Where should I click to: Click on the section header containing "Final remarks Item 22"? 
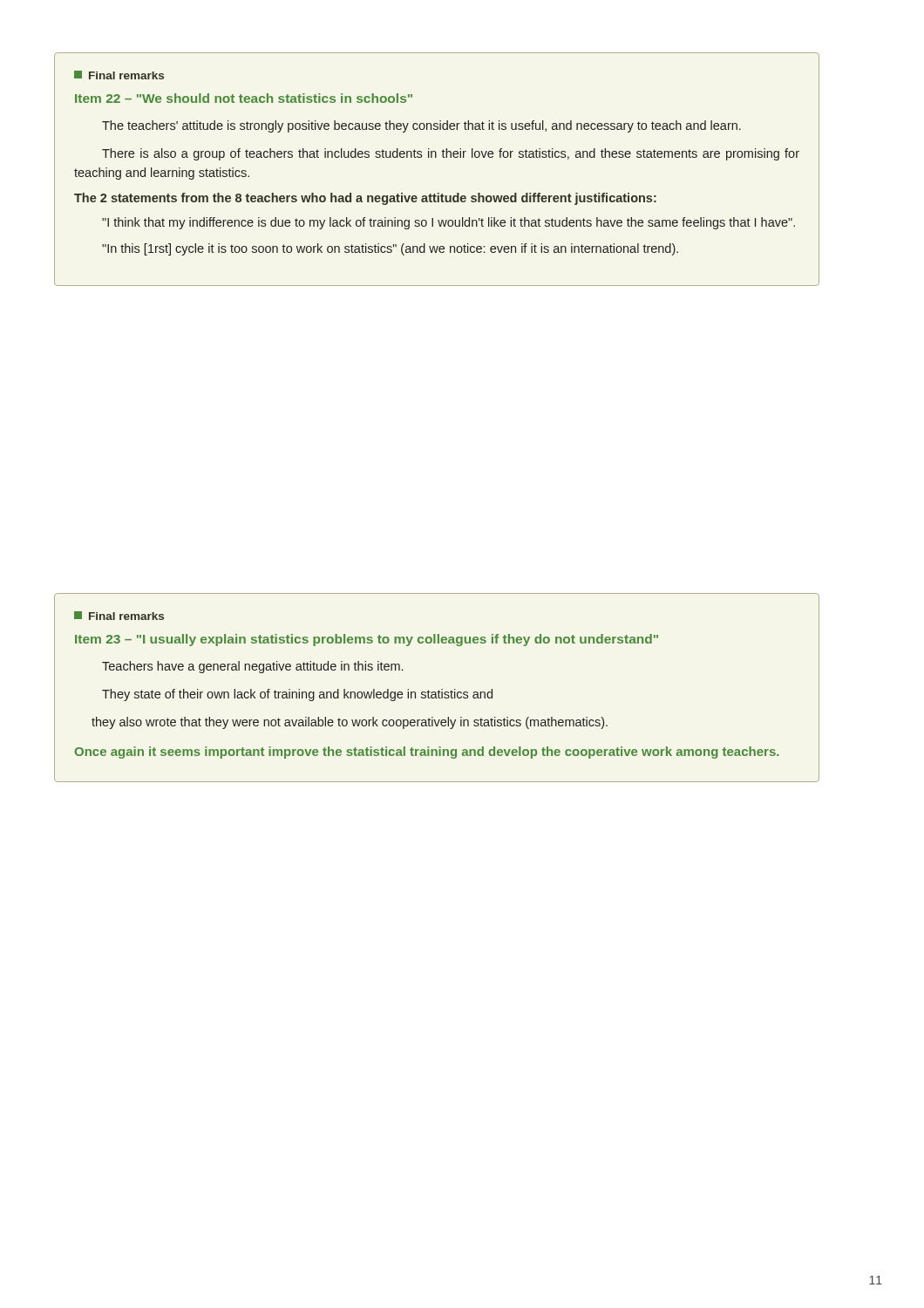click(x=437, y=164)
